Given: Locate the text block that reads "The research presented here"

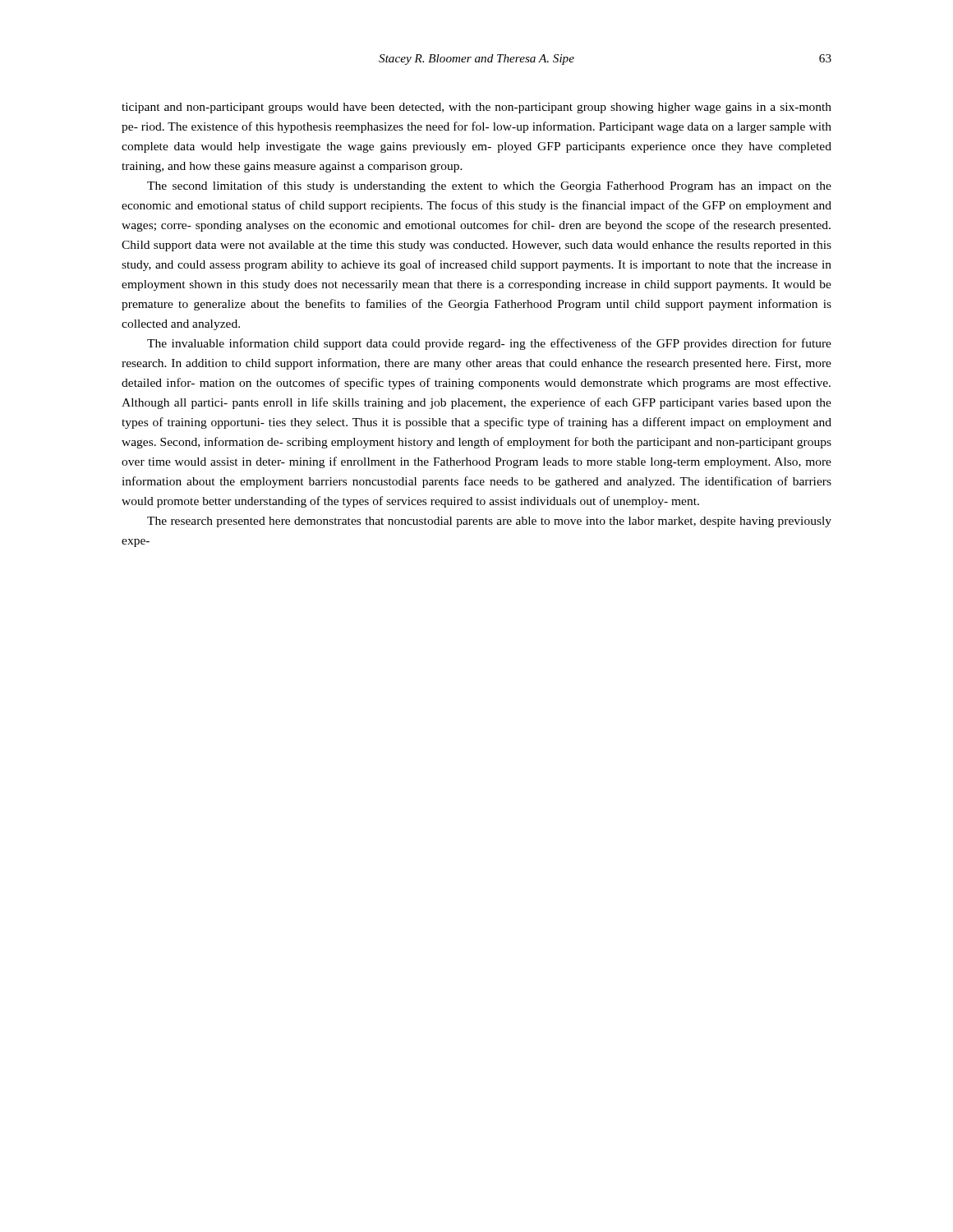Looking at the screenshot, I should pos(476,531).
